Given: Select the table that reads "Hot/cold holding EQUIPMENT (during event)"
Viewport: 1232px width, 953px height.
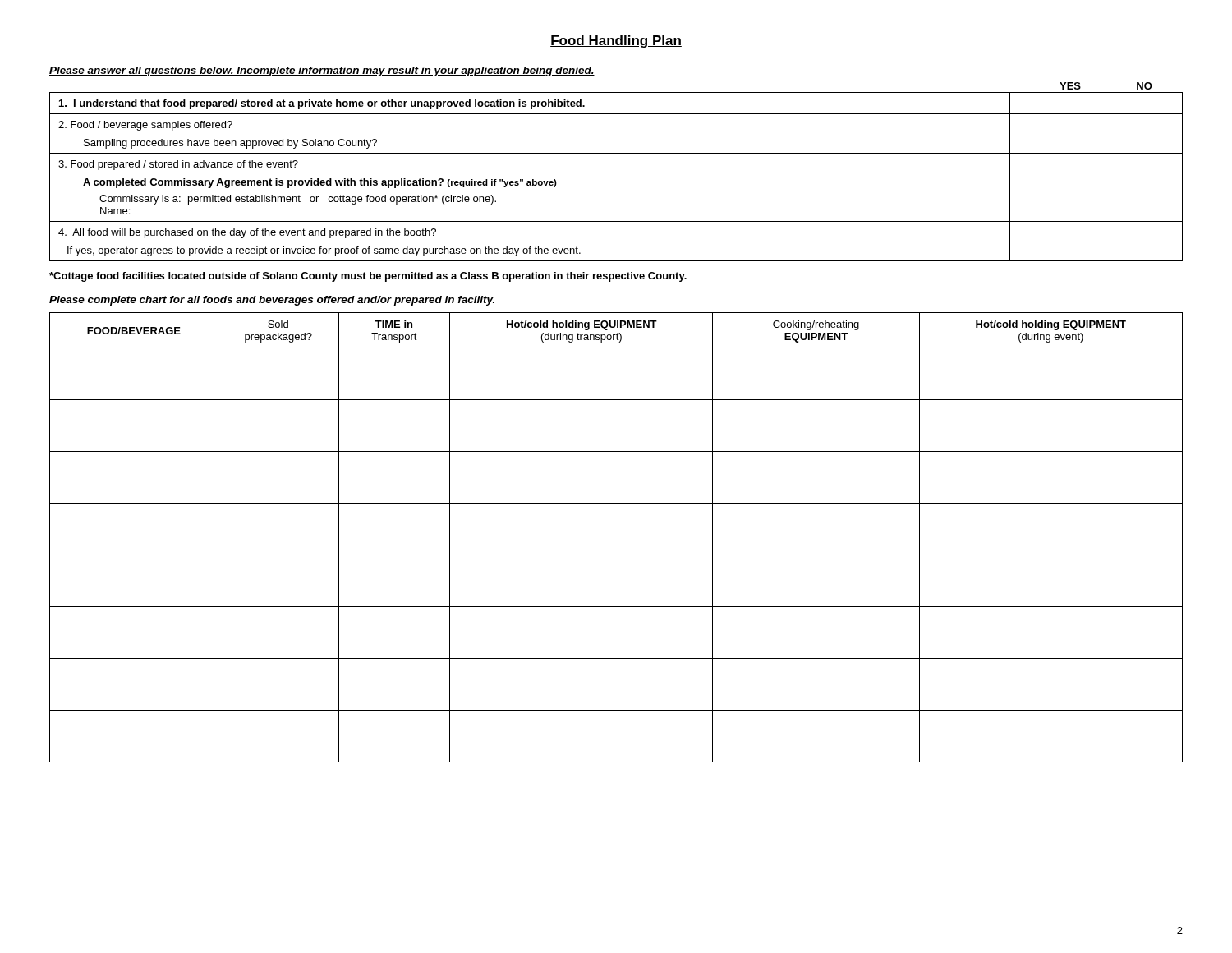Looking at the screenshot, I should point(616,537).
